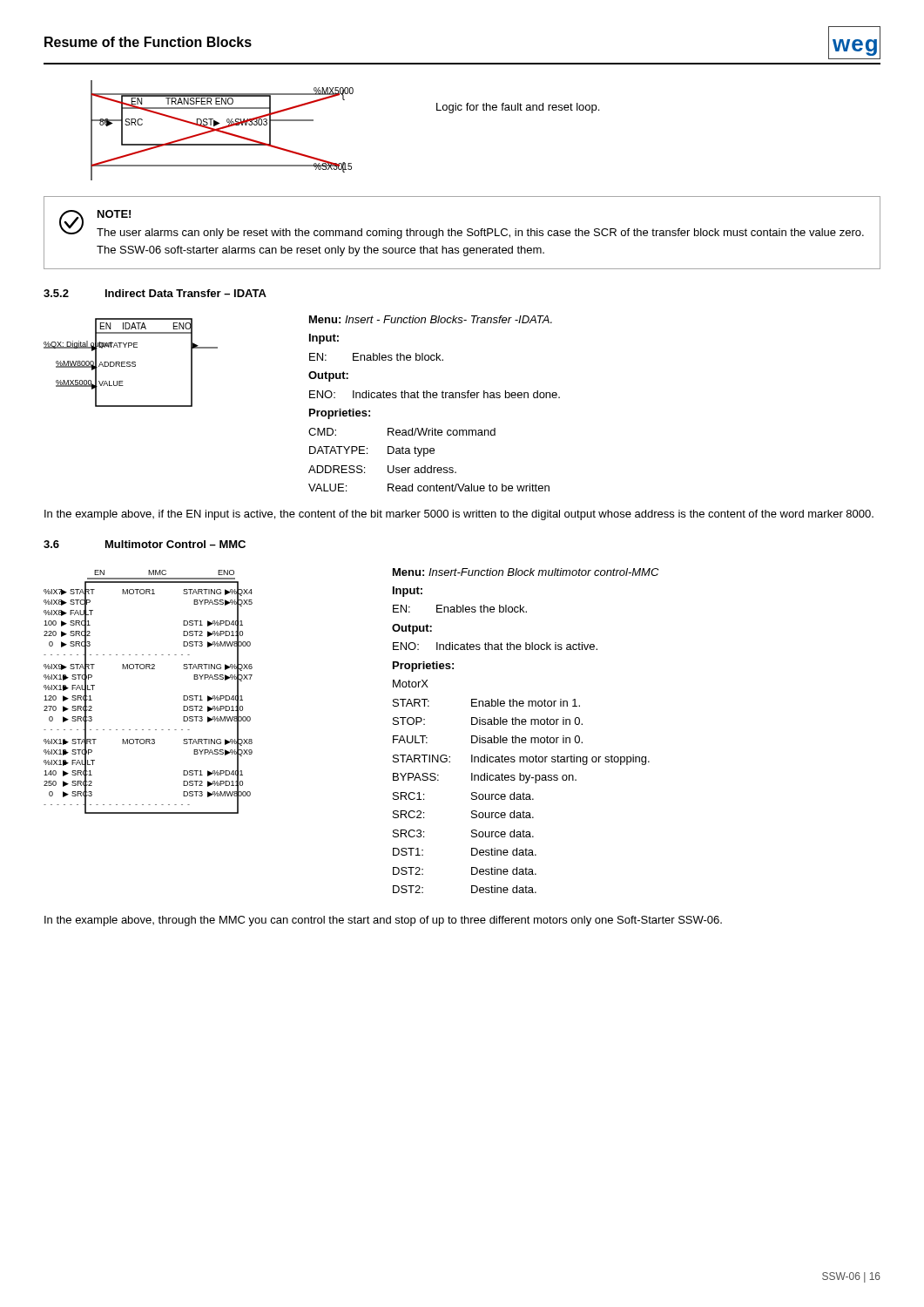The image size is (924, 1307).
Task: Locate the text block that reads "Menu: Insert-Function Block"
Action: click(x=525, y=732)
